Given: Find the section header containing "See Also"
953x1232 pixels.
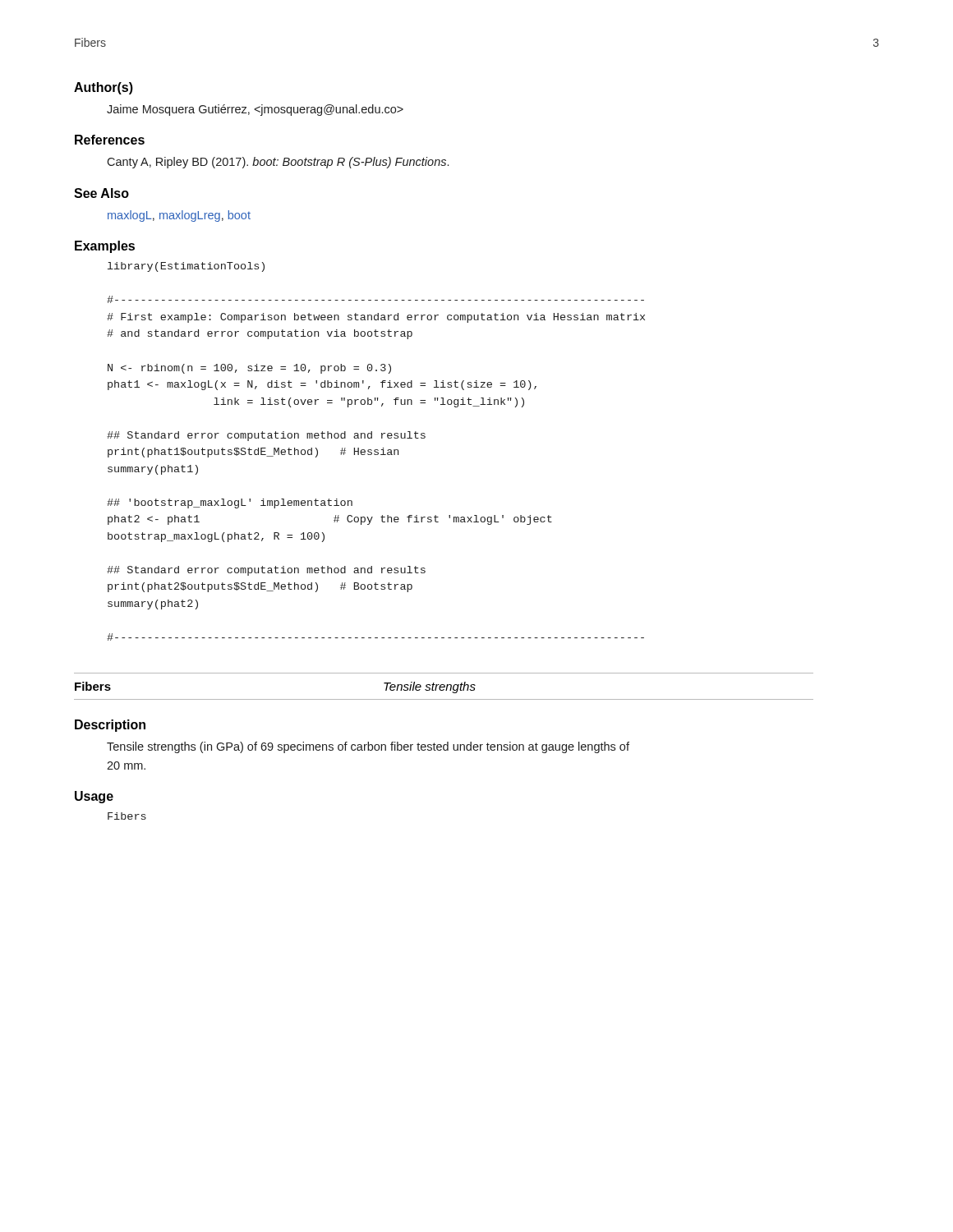Looking at the screenshot, I should [101, 193].
